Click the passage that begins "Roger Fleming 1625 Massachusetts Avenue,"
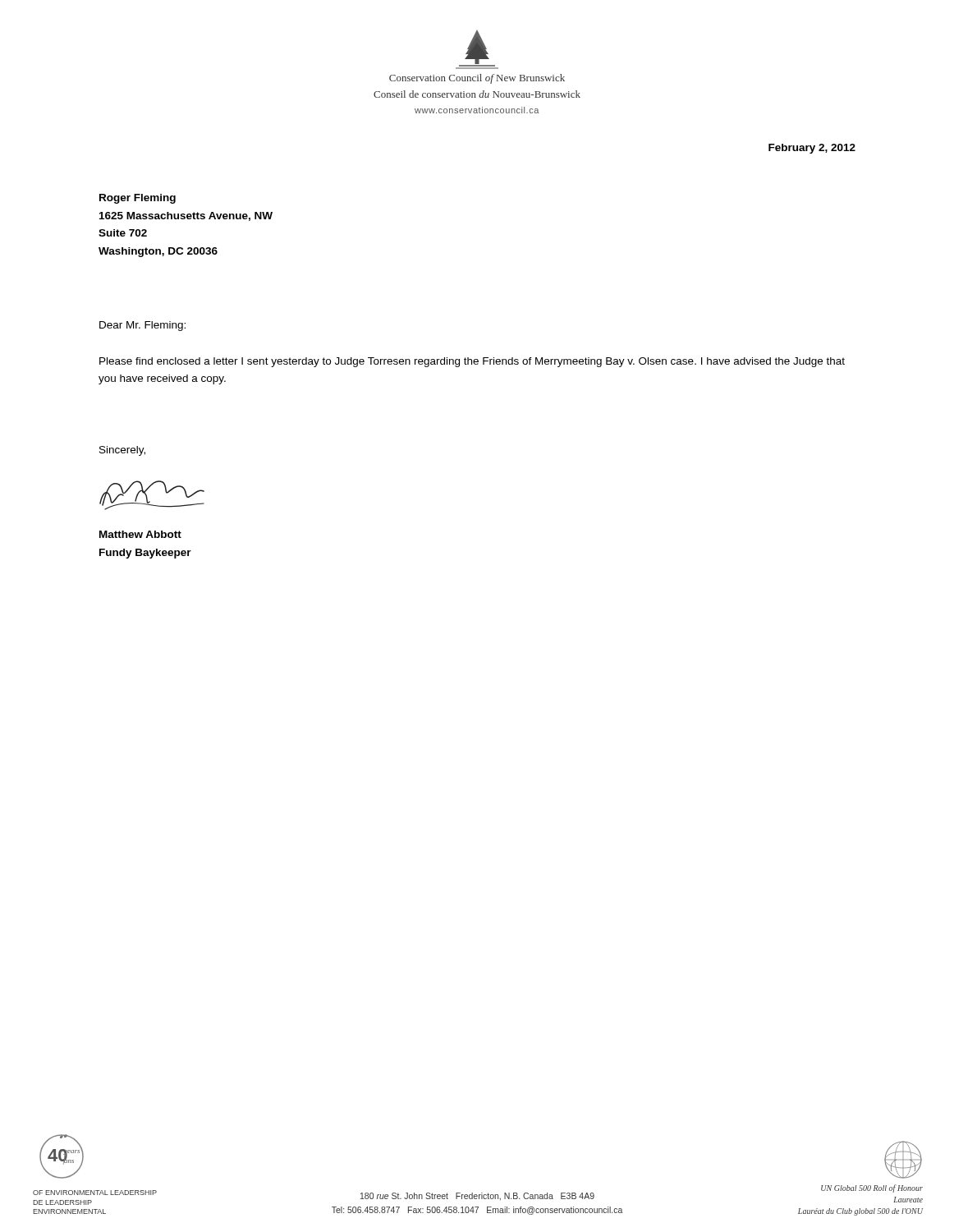954x1232 pixels. click(x=186, y=224)
